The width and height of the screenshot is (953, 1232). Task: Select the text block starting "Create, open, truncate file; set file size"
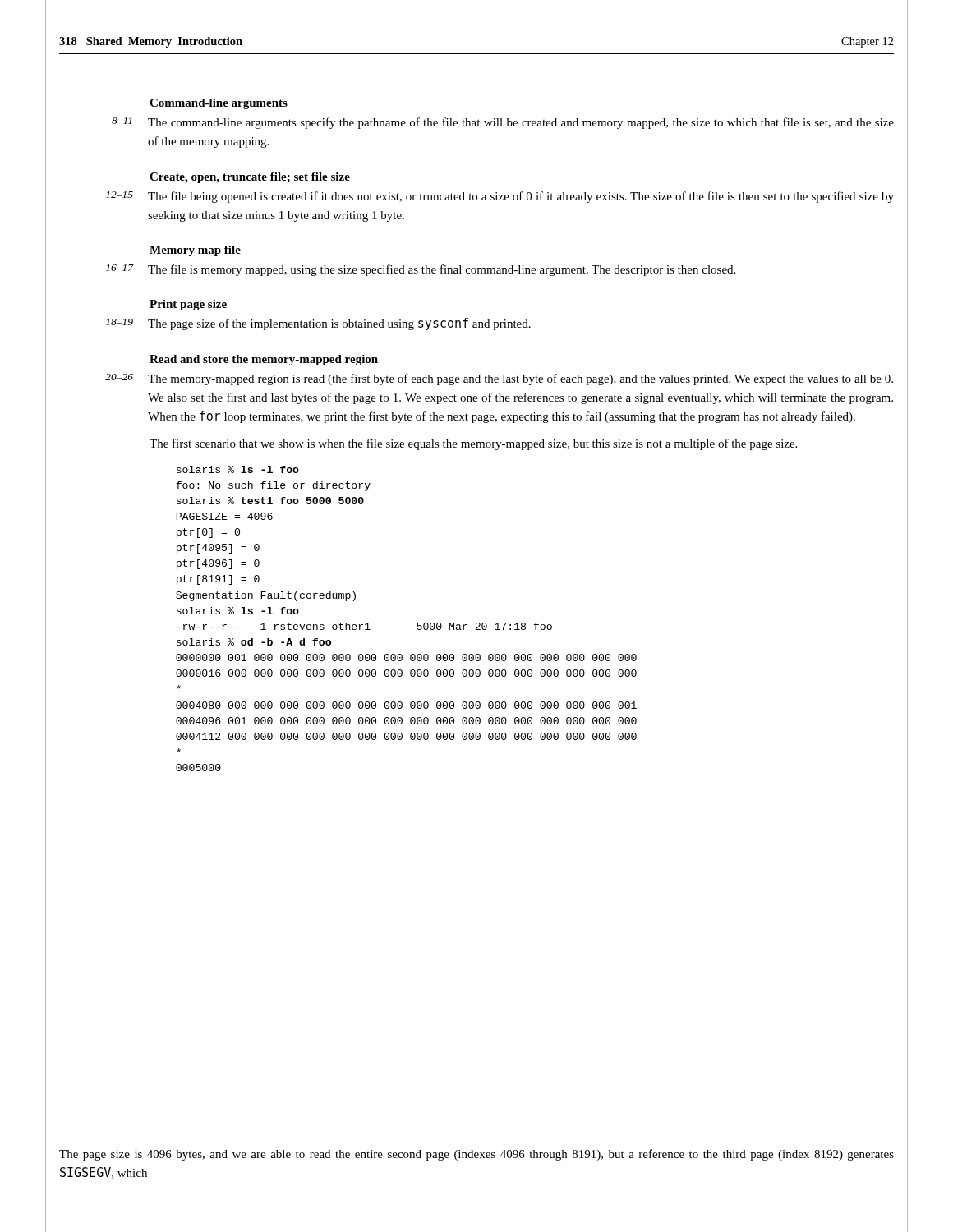(250, 176)
